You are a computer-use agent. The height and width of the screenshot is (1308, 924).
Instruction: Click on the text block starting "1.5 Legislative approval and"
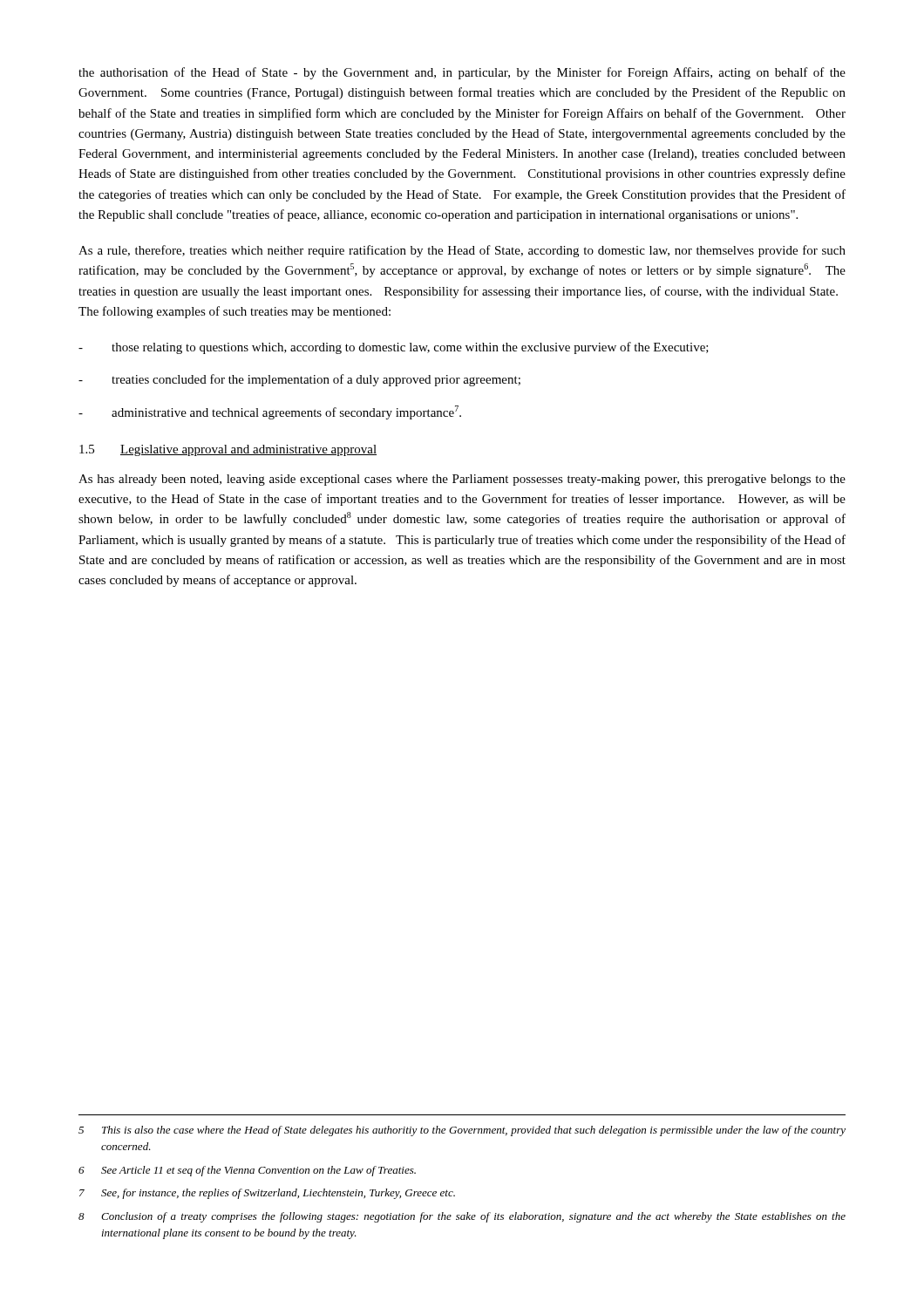pos(228,449)
